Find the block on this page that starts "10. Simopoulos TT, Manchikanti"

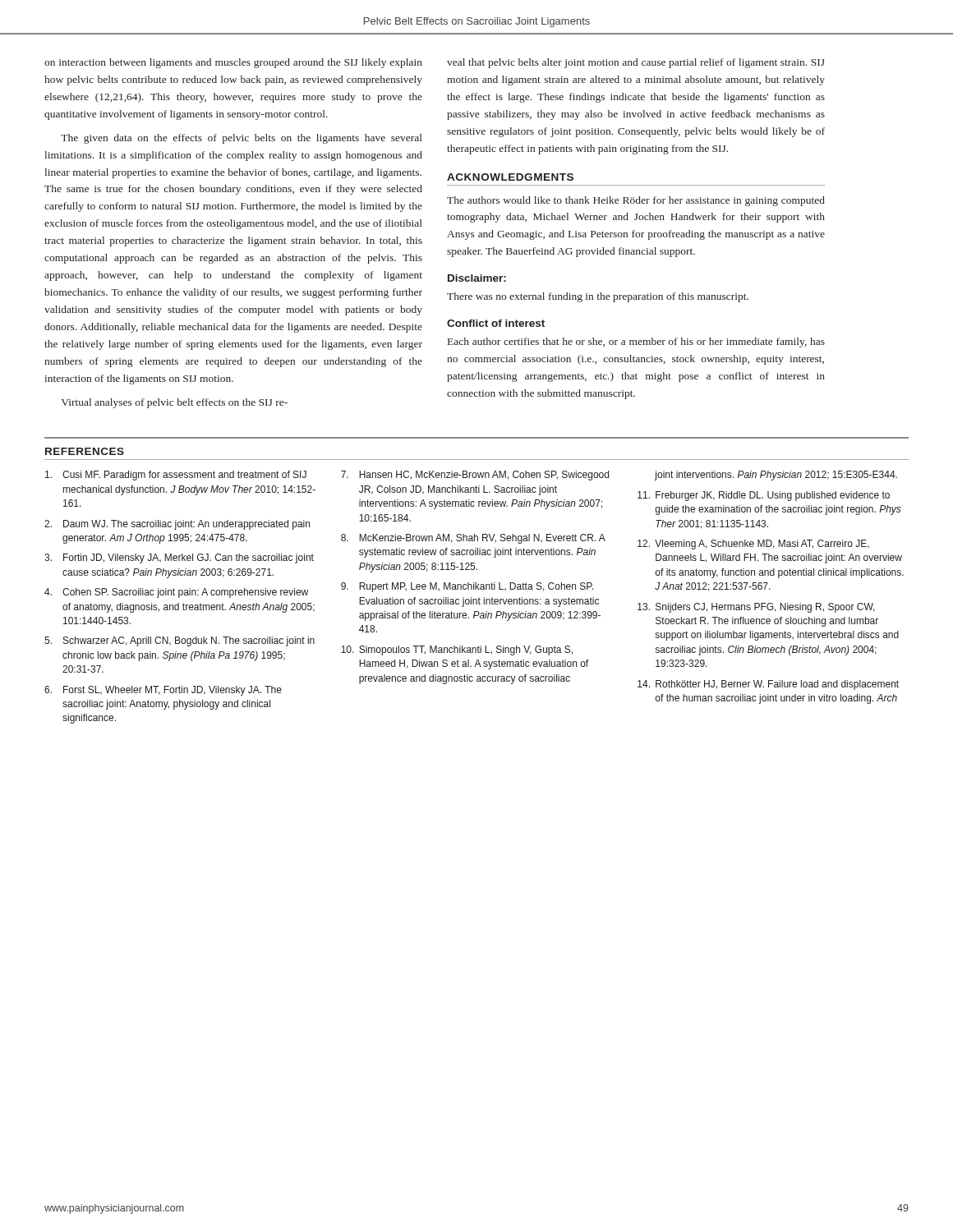click(x=476, y=664)
